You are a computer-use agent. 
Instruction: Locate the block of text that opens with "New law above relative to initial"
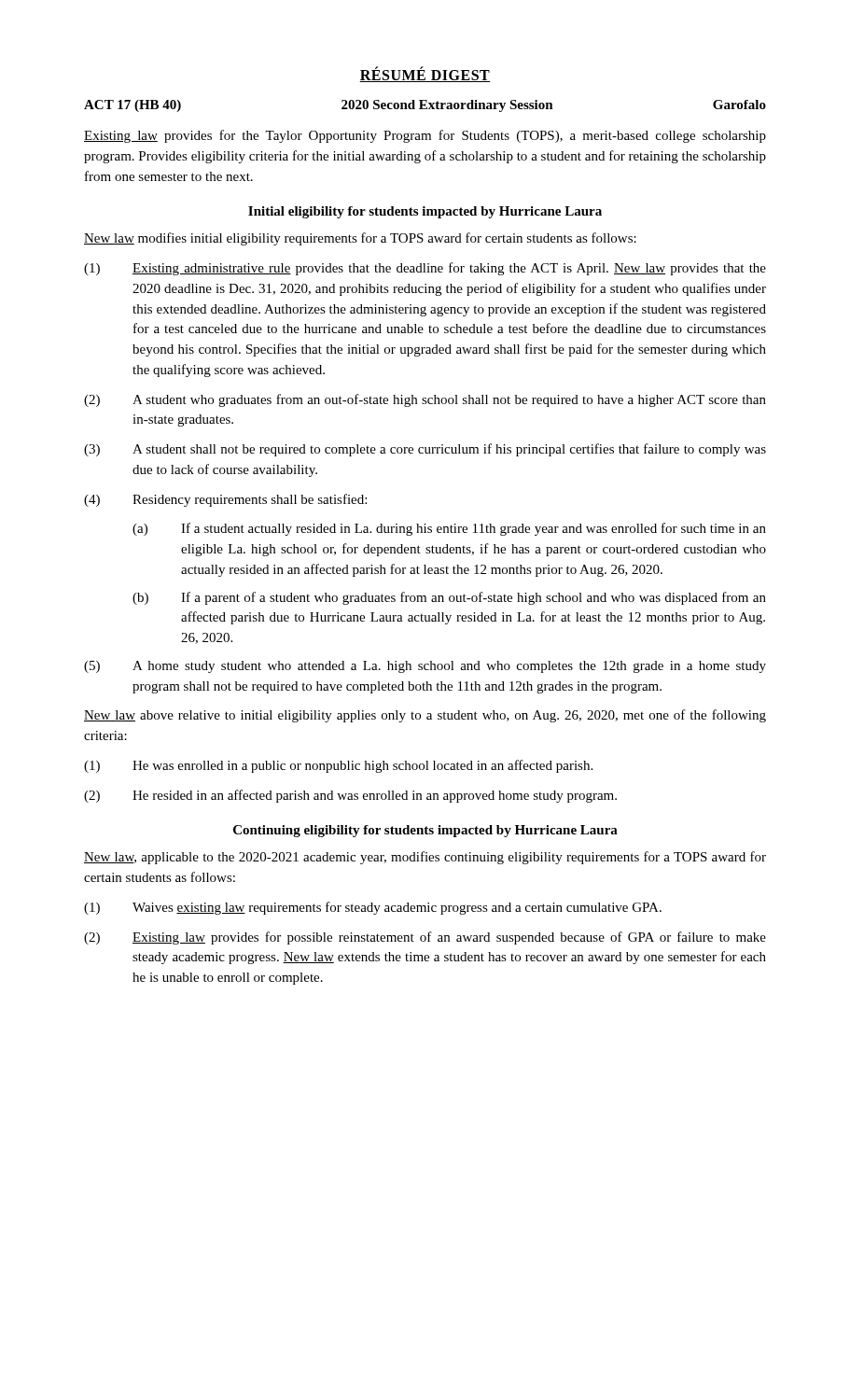point(425,725)
